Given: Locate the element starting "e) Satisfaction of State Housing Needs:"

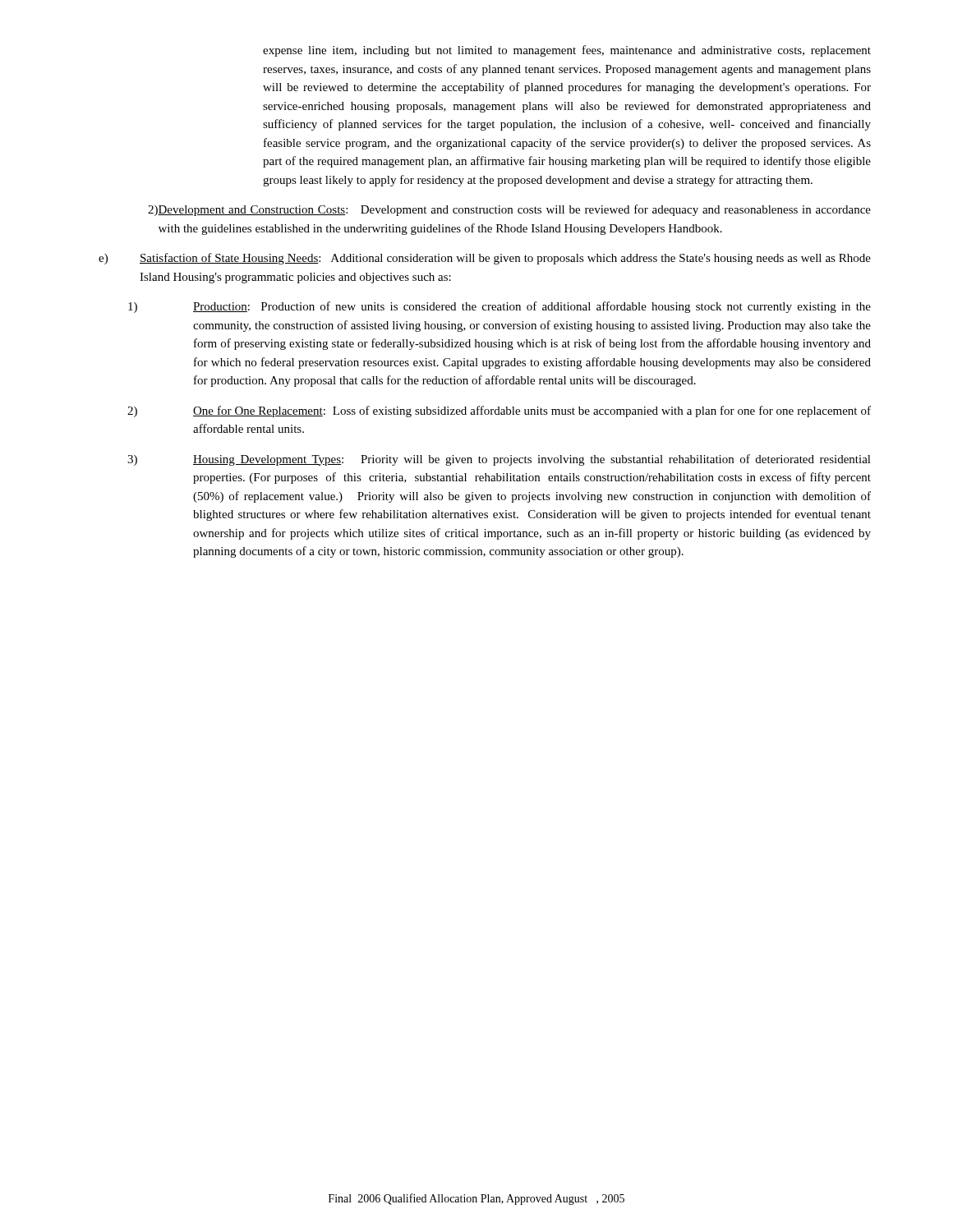Looking at the screenshot, I should (476, 267).
